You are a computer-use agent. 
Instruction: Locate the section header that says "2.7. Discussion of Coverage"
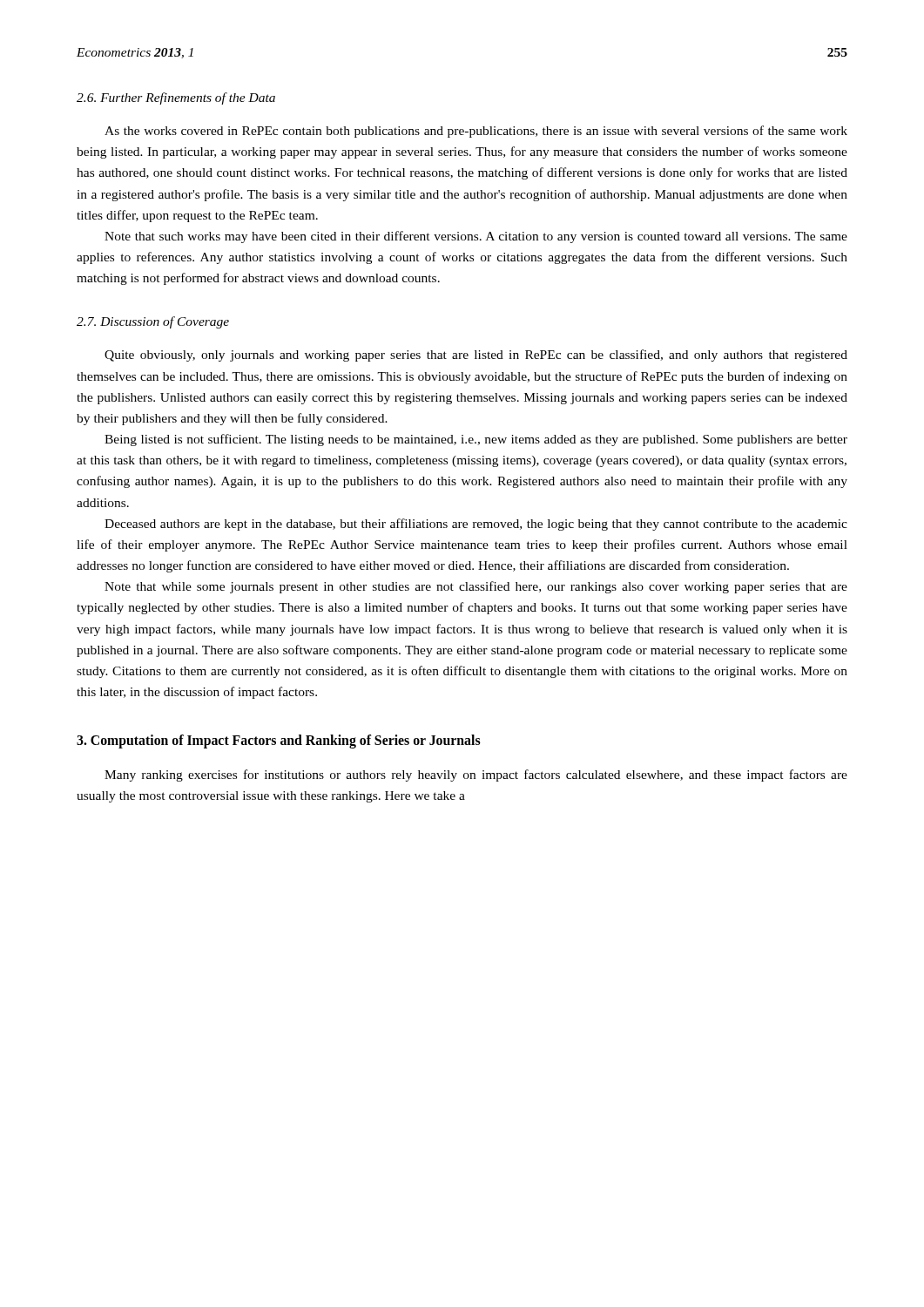click(x=153, y=321)
